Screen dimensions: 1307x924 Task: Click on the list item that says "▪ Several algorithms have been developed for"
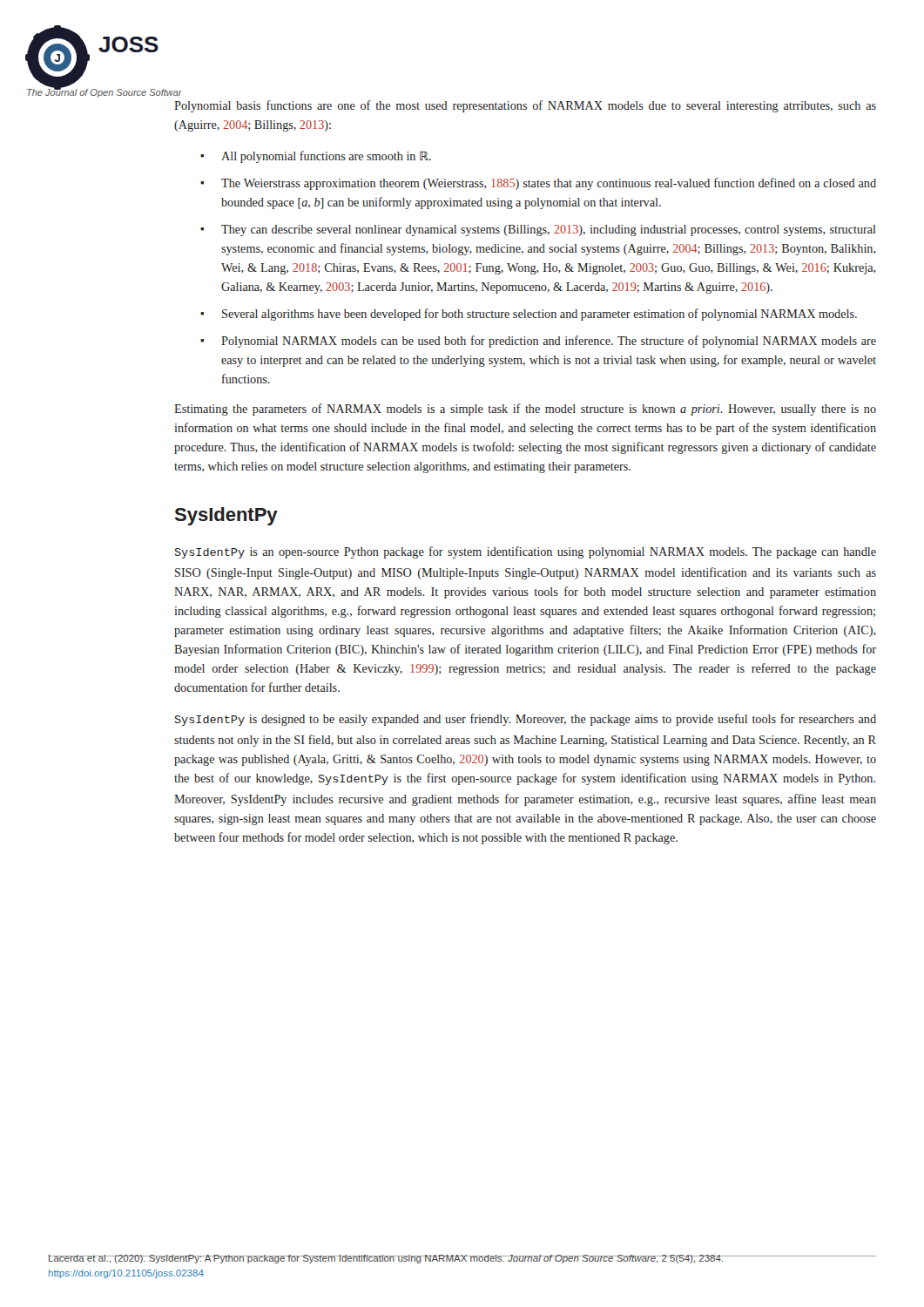(x=538, y=314)
